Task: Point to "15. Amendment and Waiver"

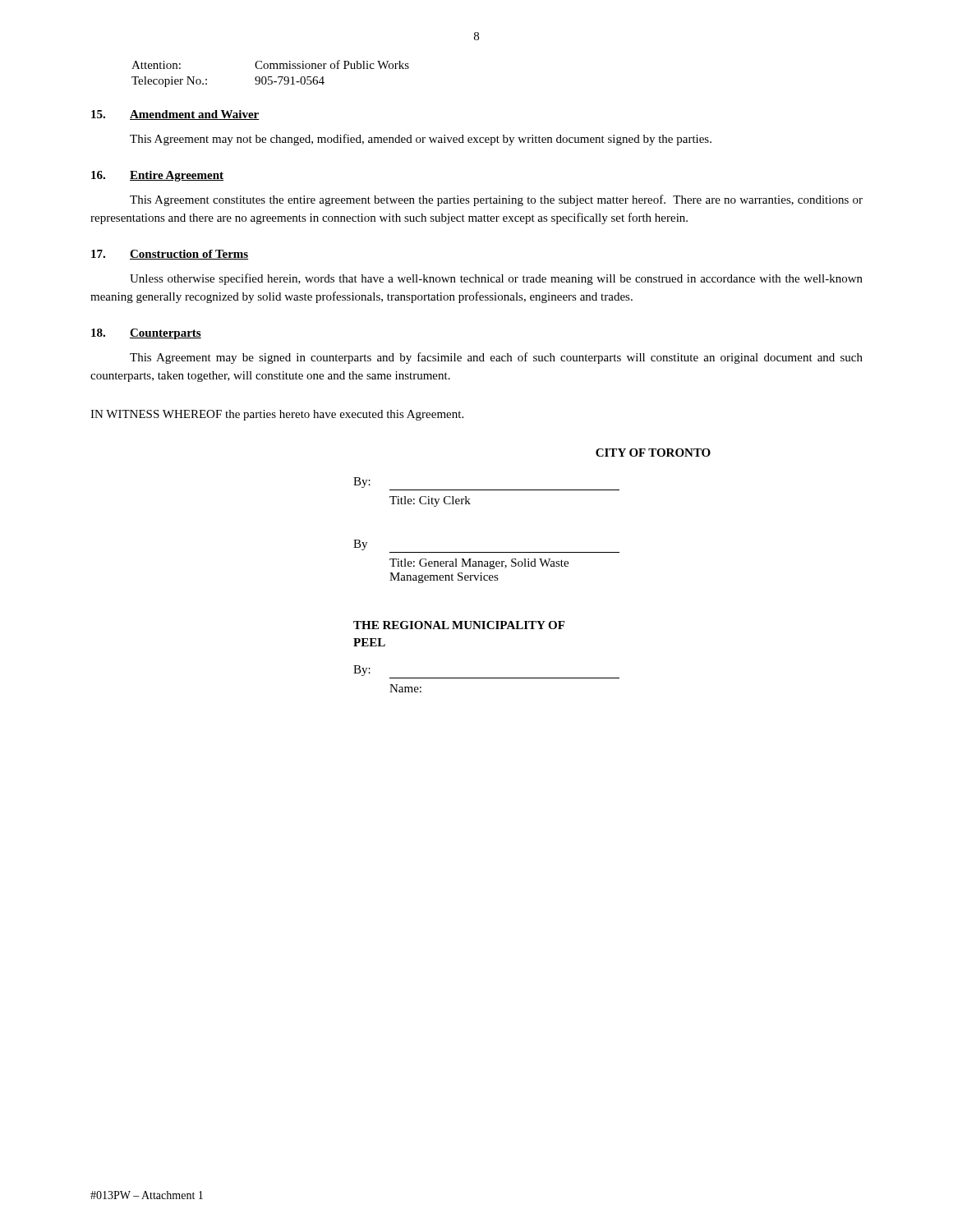Action: [x=175, y=115]
